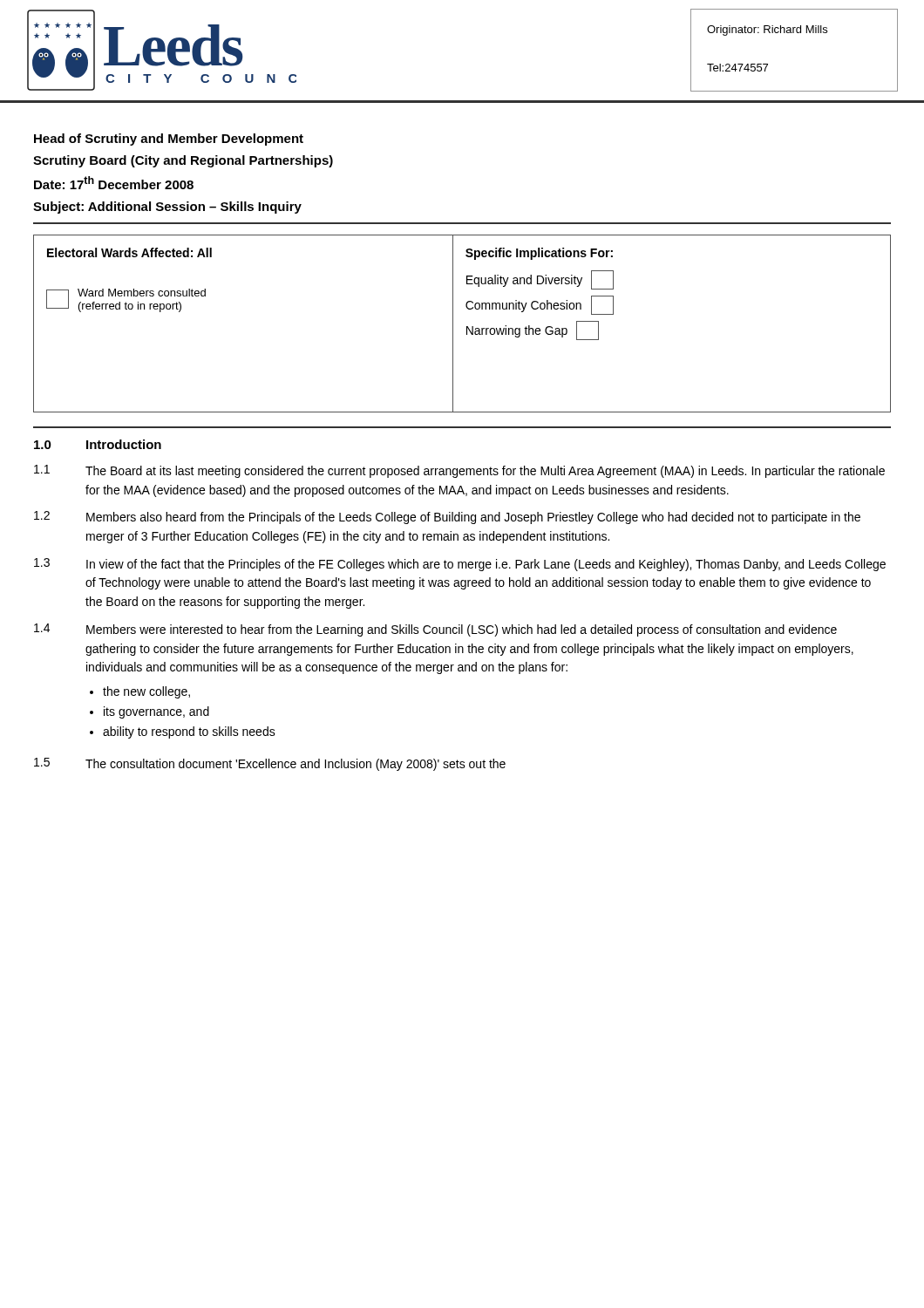Point to the element starting "Head of Scrutiny and Member Development"
The height and width of the screenshot is (1308, 924).
click(x=168, y=138)
